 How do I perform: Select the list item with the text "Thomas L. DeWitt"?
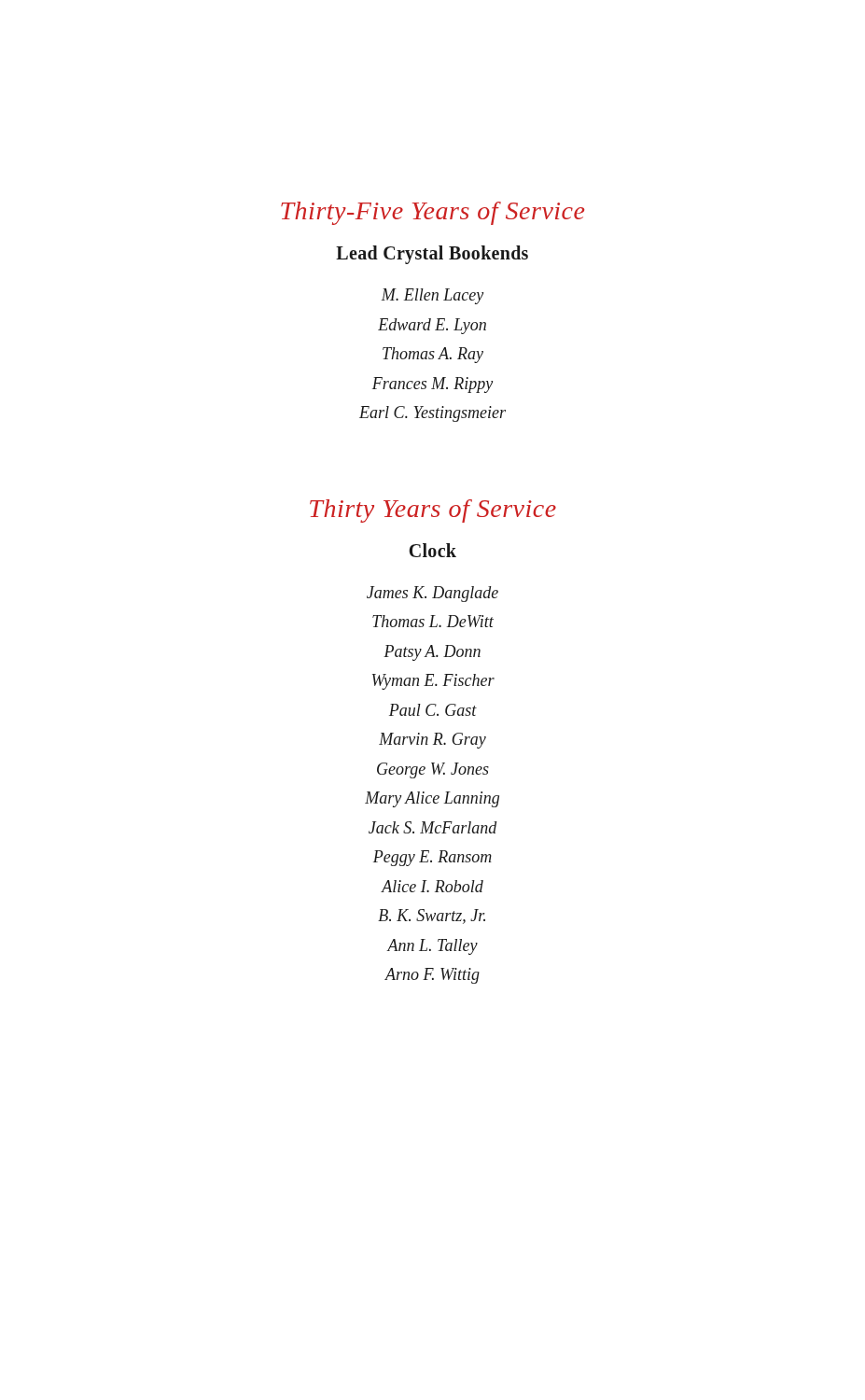point(432,622)
